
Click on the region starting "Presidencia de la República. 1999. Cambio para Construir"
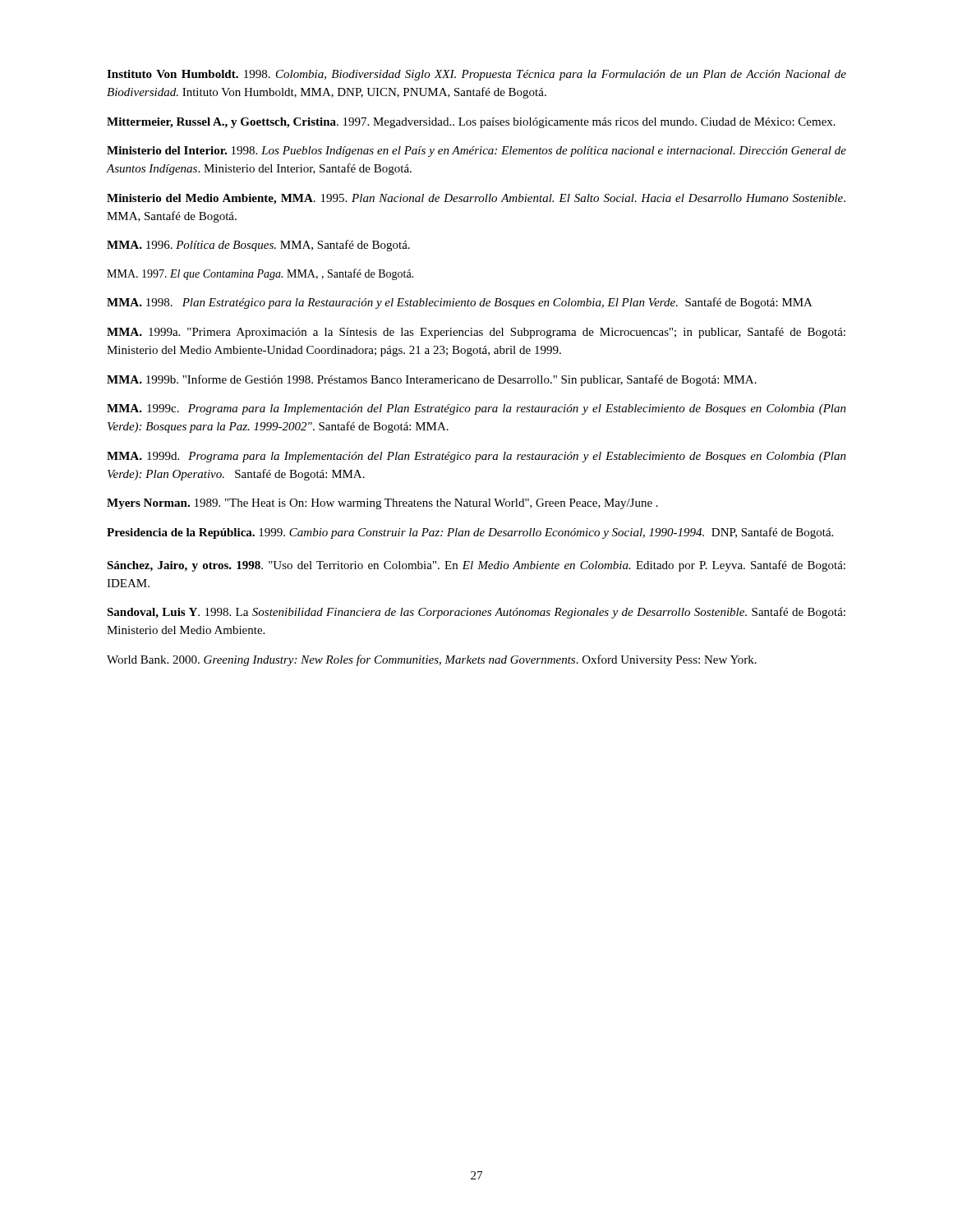point(470,532)
